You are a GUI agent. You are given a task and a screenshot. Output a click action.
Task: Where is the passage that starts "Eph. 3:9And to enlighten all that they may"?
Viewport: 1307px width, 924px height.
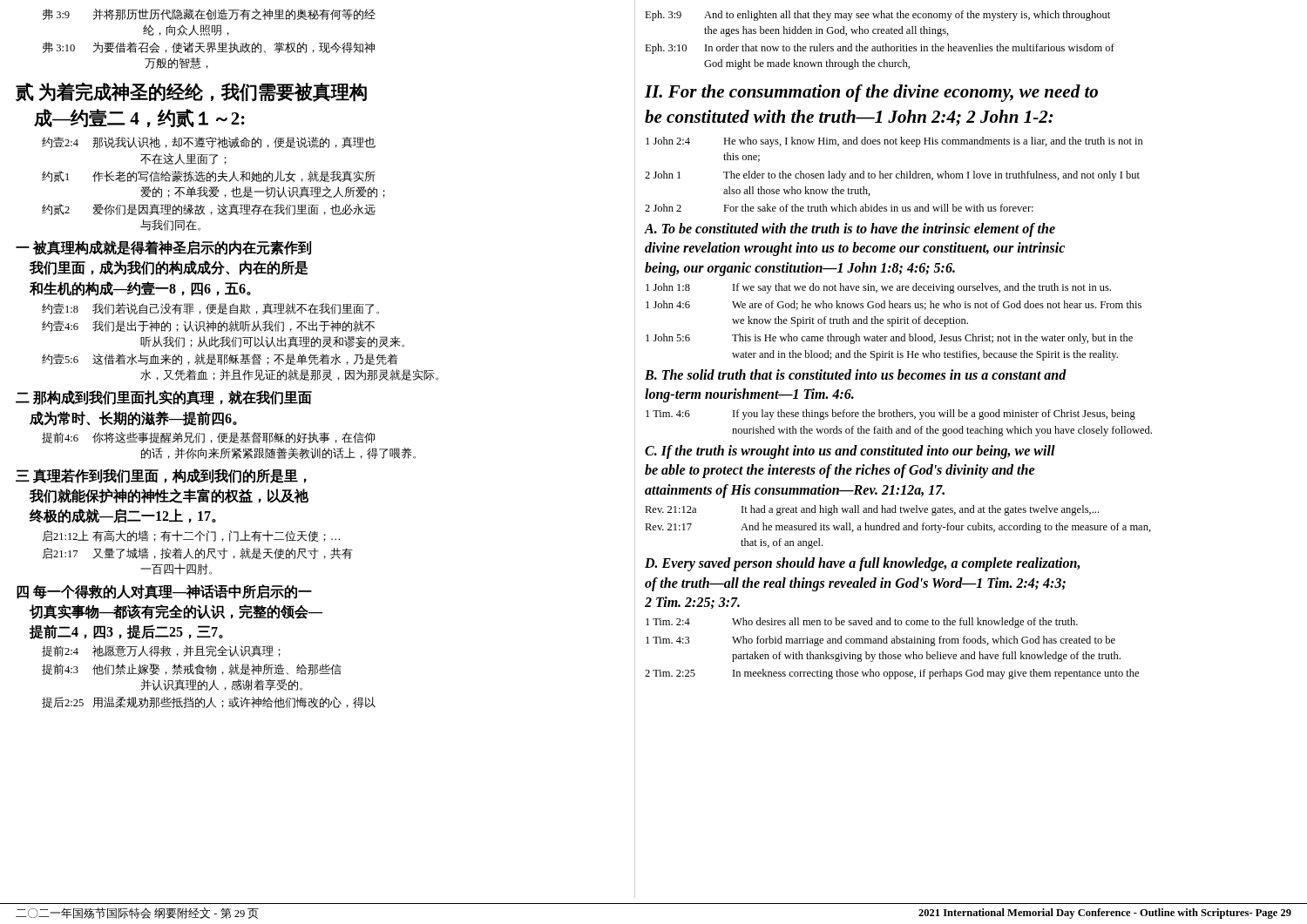point(960,23)
